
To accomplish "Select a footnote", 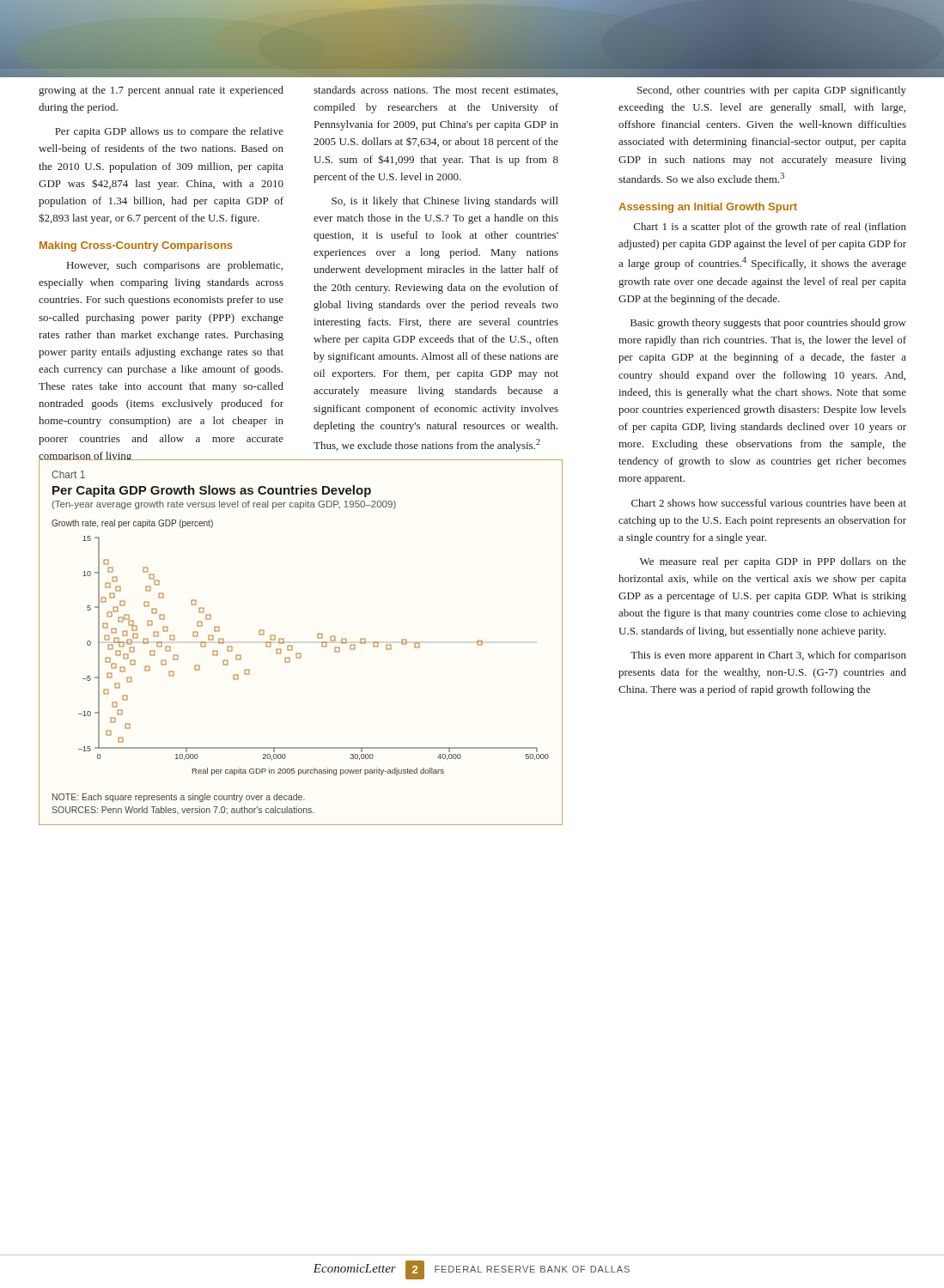I will pyautogui.click(x=183, y=803).
